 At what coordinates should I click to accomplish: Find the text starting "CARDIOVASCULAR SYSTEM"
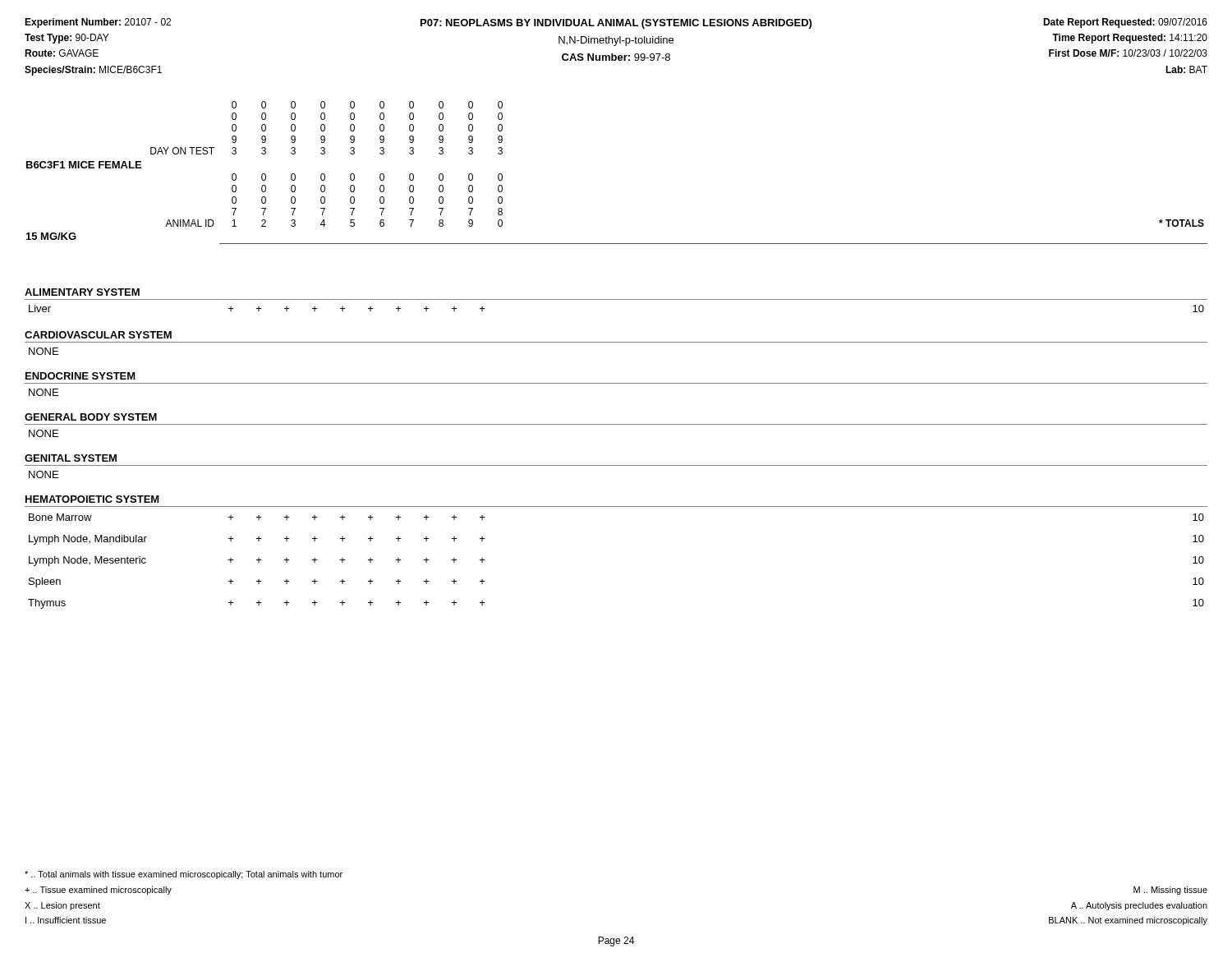point(98,335)
